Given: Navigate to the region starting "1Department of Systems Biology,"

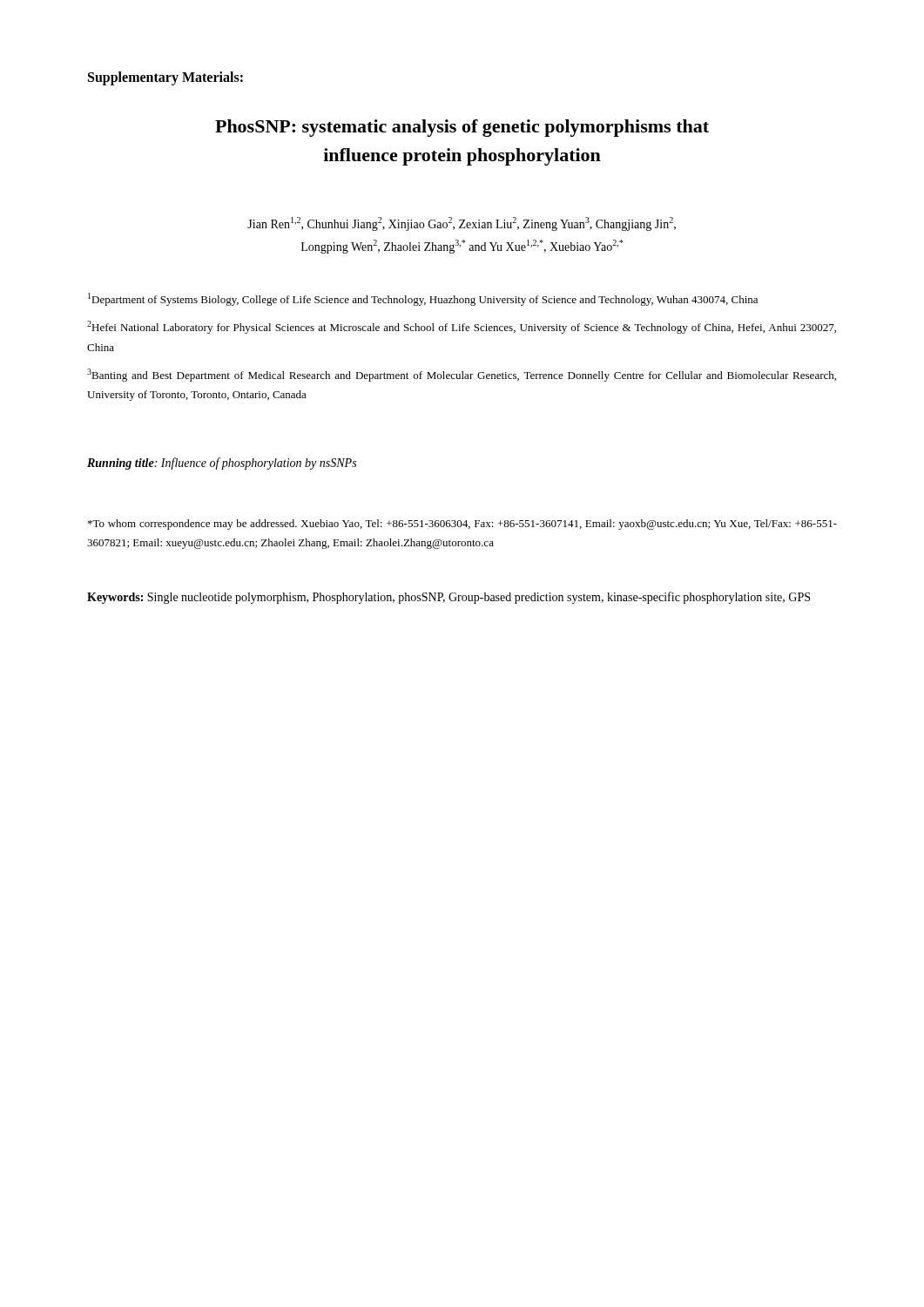Looking at the screenshot, I should 423,299.
